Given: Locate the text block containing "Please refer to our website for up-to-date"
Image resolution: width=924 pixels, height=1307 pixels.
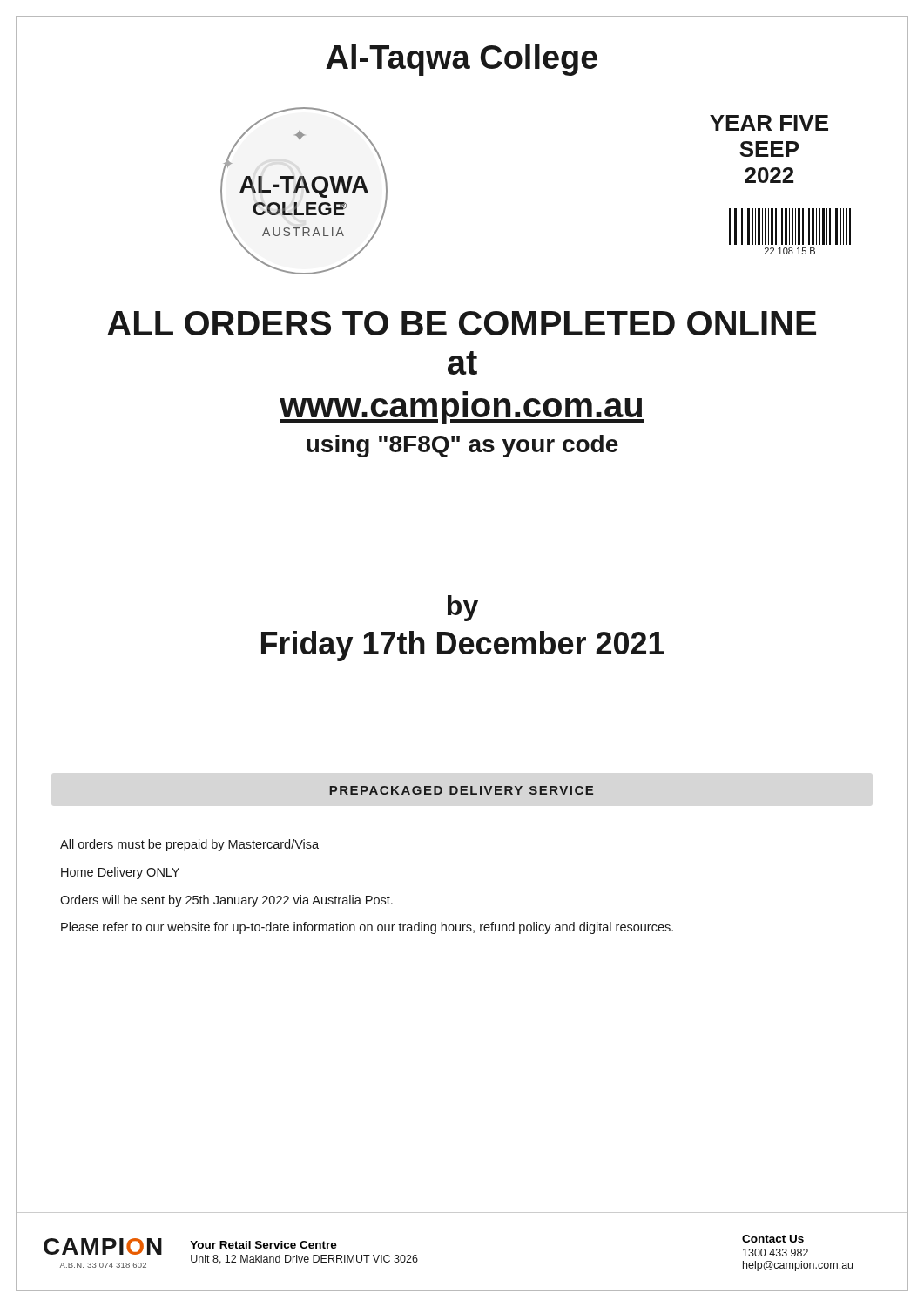Looking at the screenshot, I should [462, 928].
